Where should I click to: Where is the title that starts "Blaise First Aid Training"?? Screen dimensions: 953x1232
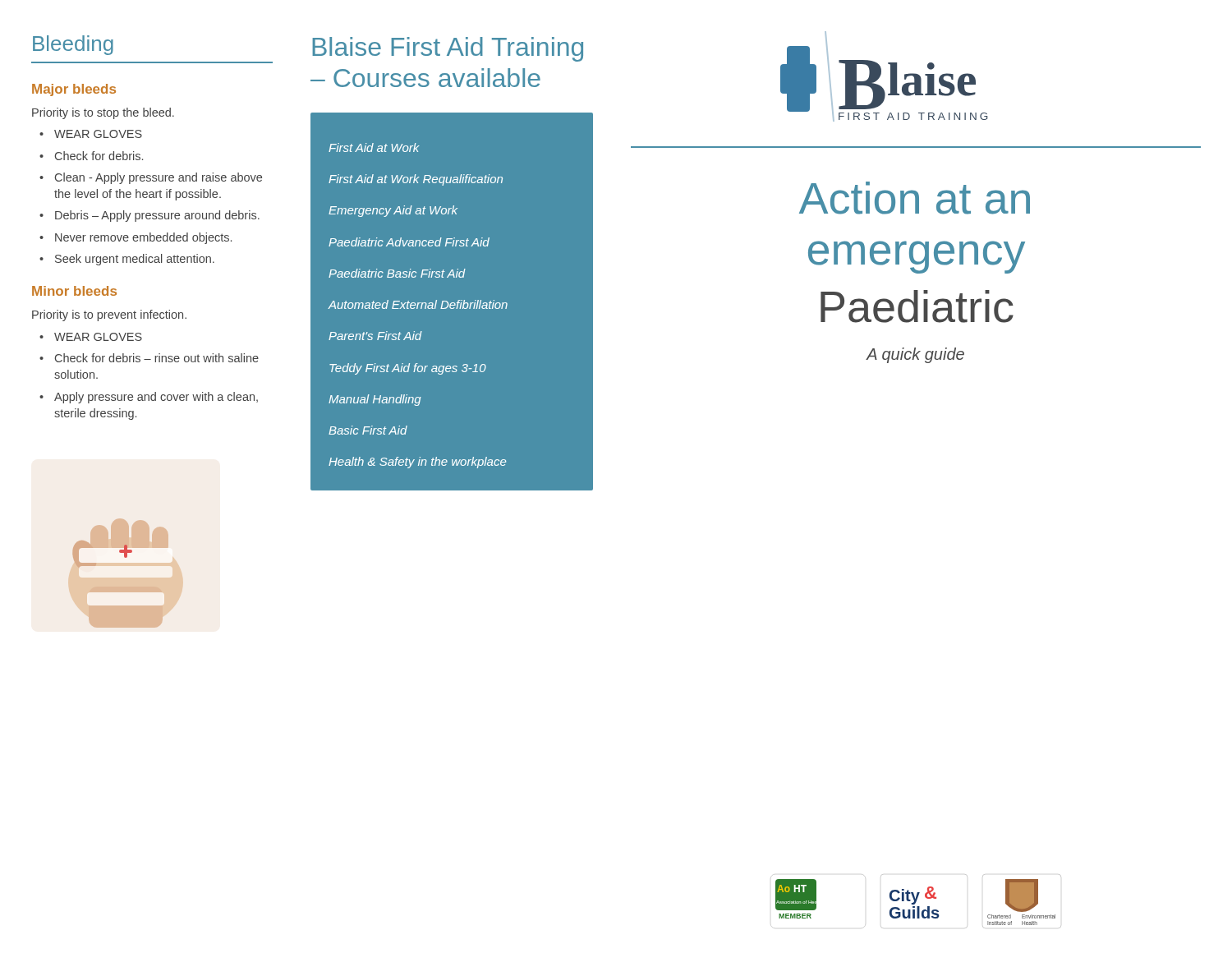pyautogui.click(x=452, y=63)
